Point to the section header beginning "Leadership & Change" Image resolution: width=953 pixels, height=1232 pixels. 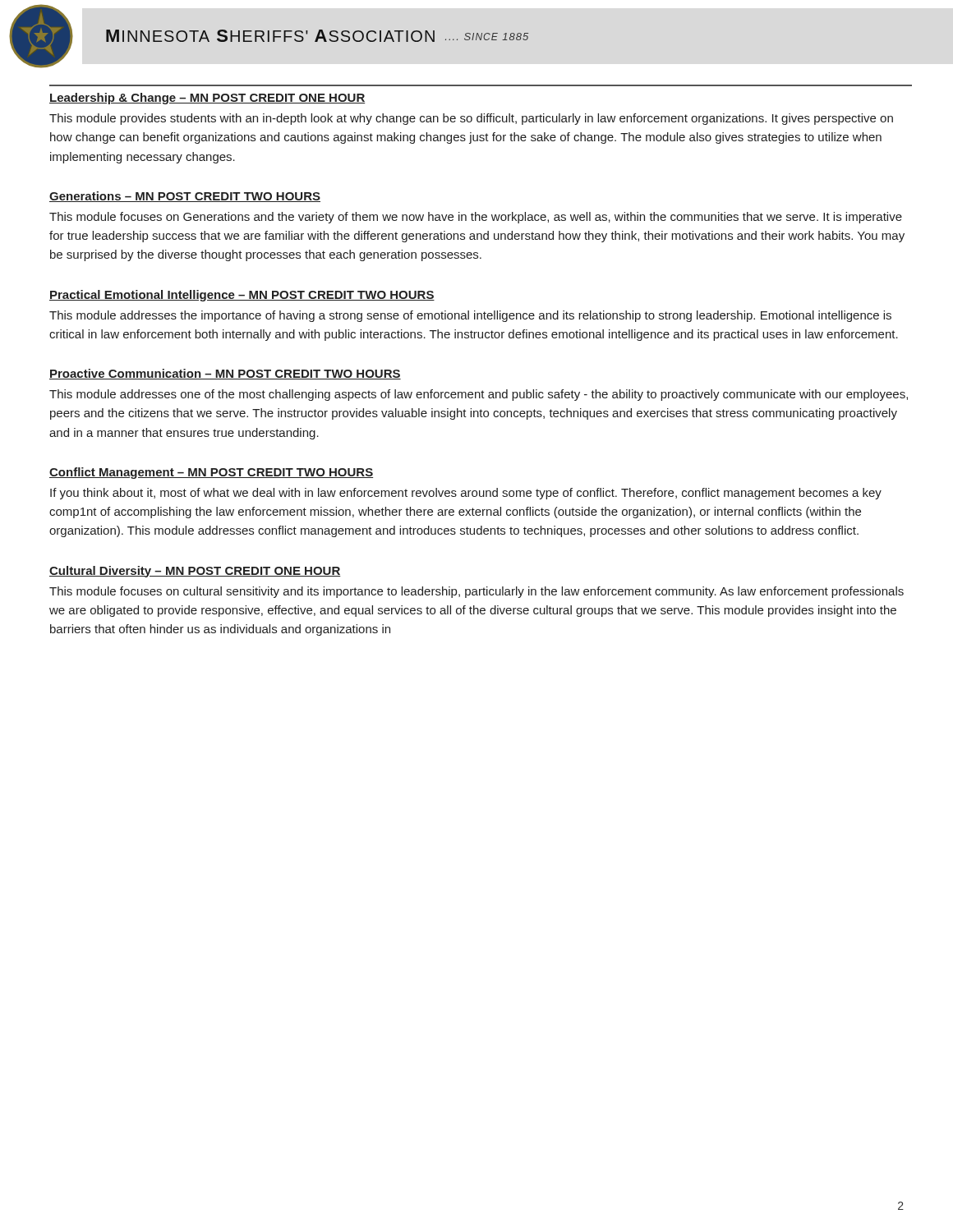click(207, 97)
